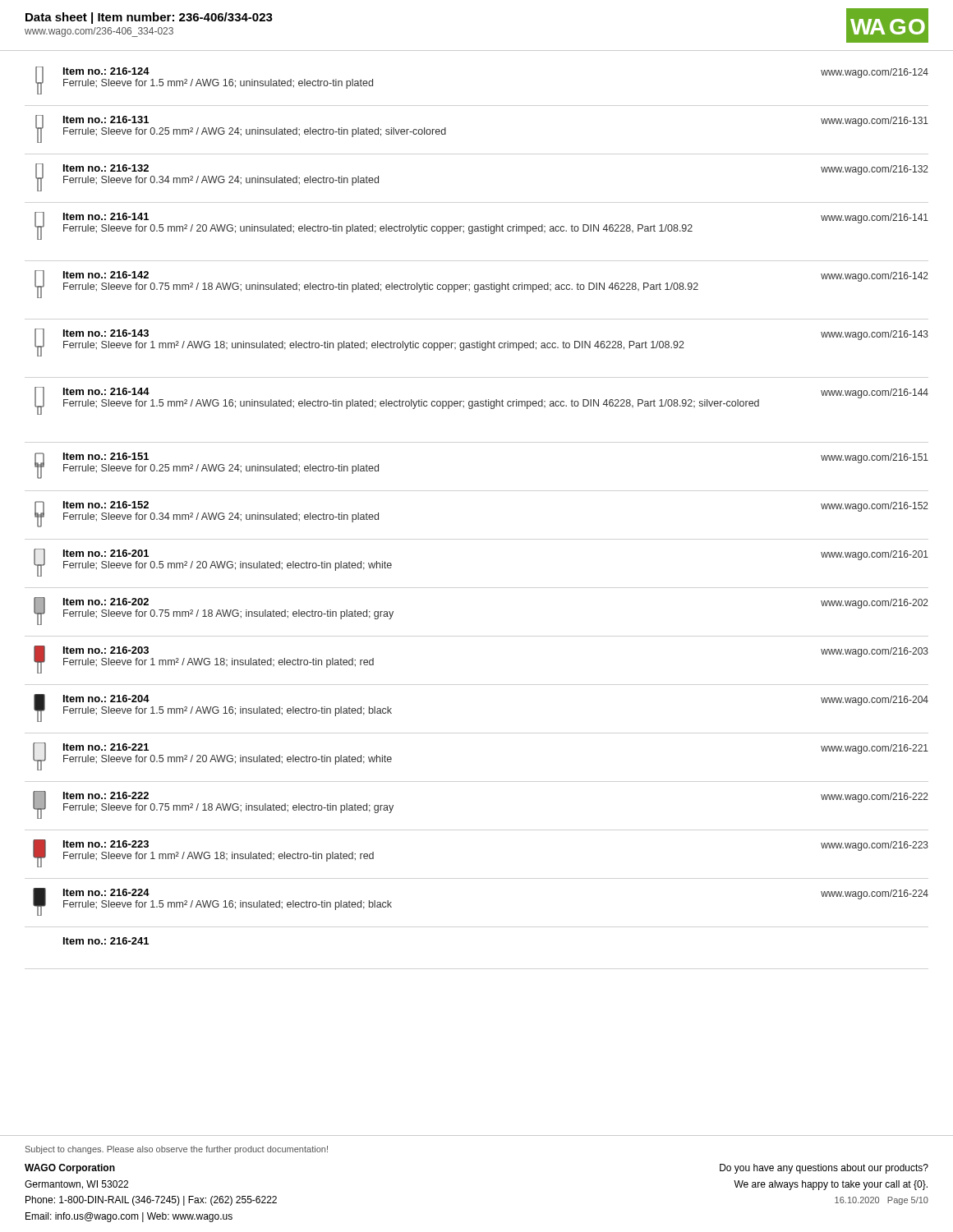Select the list item containing "Item no.: 216-221 Ferrule; Sleeve for 0.5 mm²"
Viewport: 953px width, 1232px height.
146,757
